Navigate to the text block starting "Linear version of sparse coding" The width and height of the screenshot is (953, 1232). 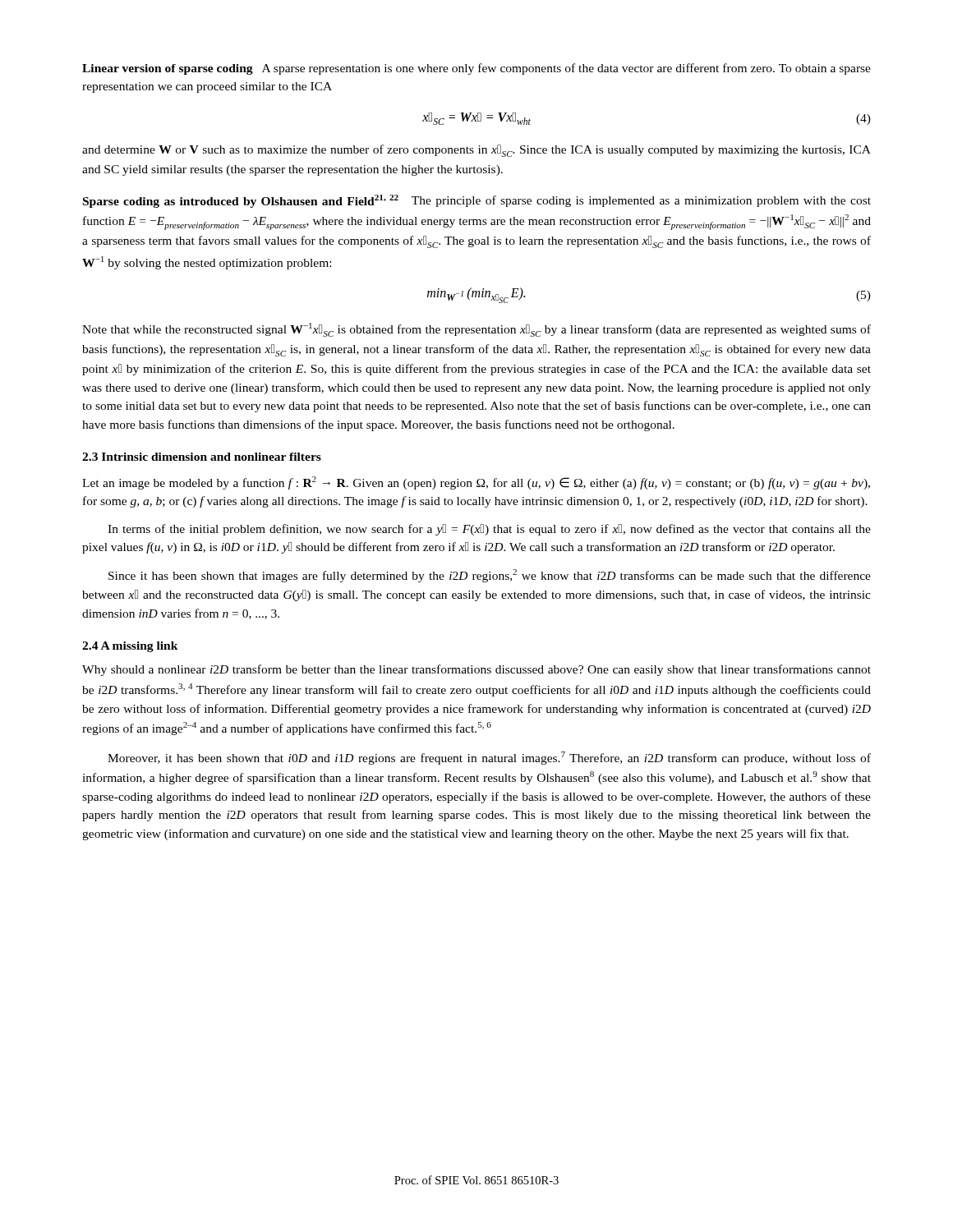(476, 78)
